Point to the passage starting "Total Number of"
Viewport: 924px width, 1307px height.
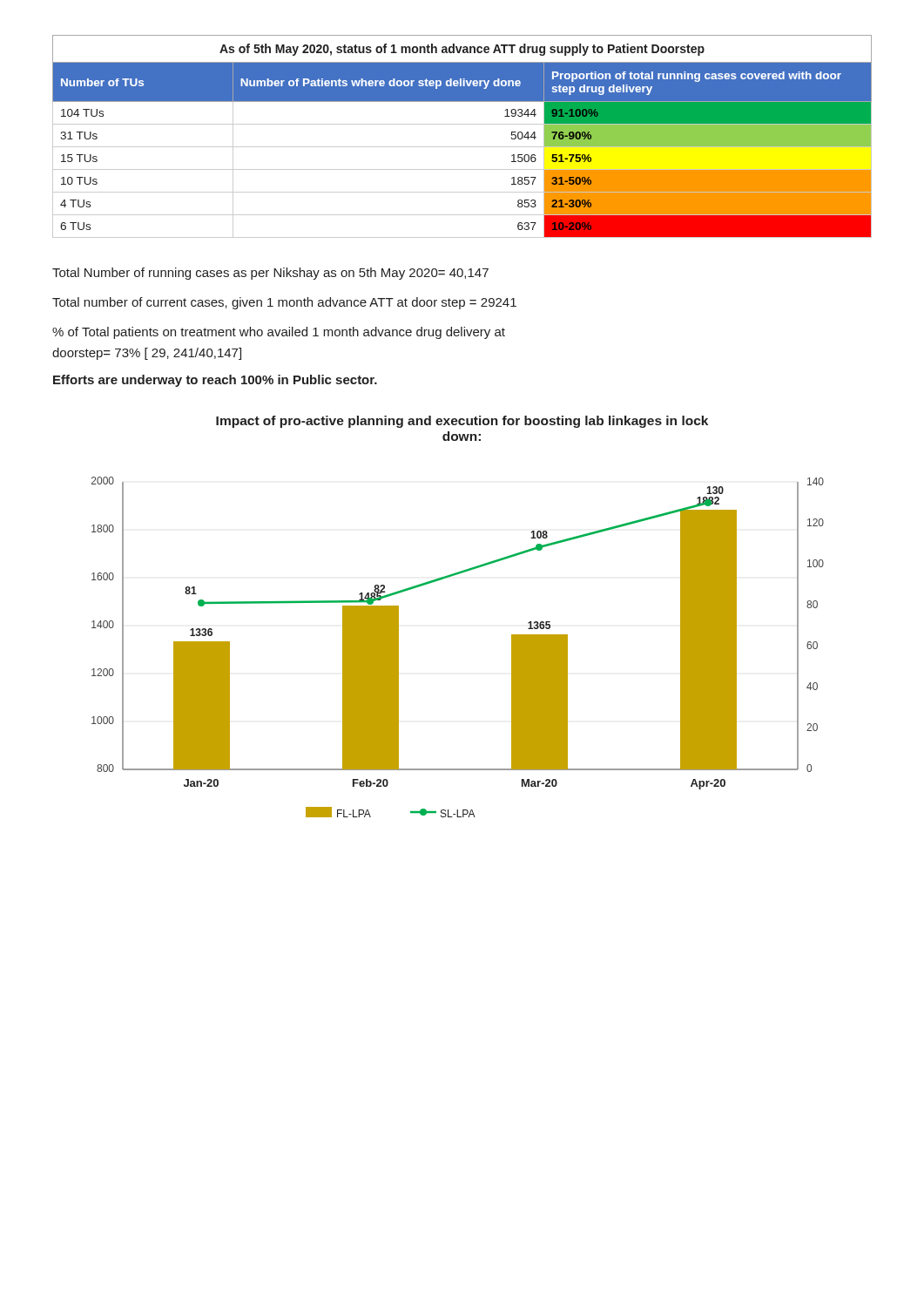(462, 273)
